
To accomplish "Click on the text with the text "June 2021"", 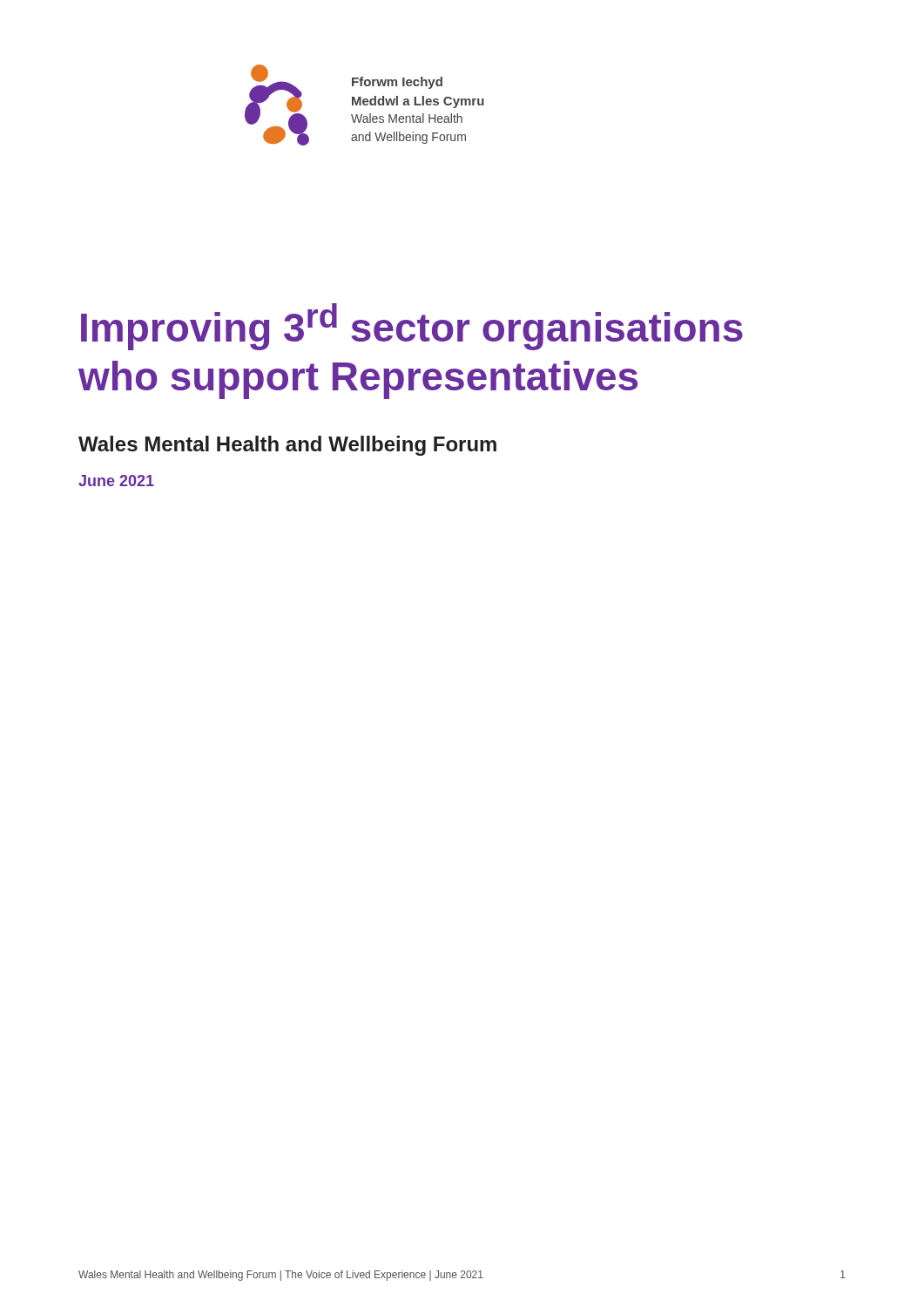I will point(116,481).
